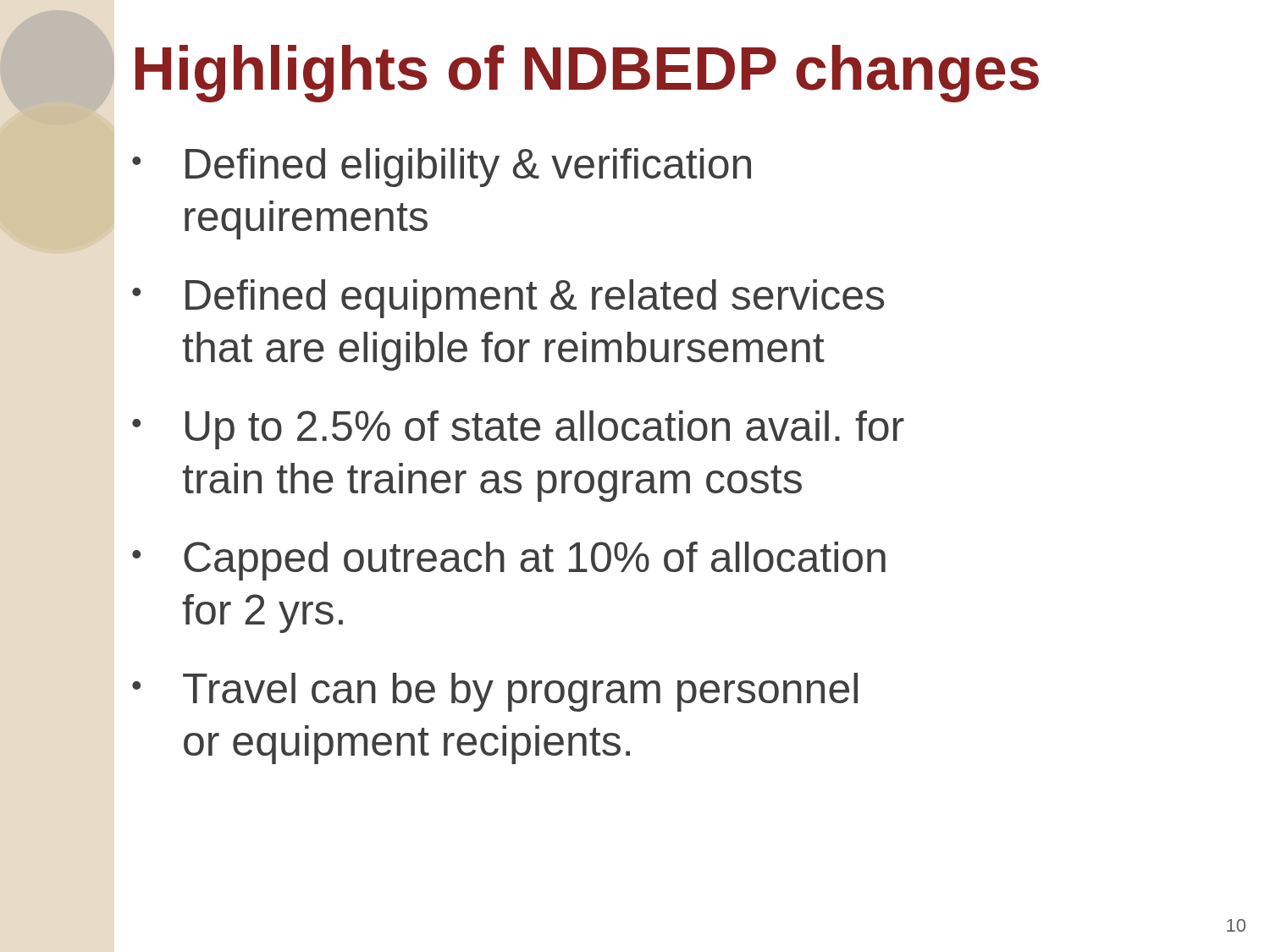
Task: Select the passage starting "Highlights of NDBEDP changes"
Action: point(586,69)
